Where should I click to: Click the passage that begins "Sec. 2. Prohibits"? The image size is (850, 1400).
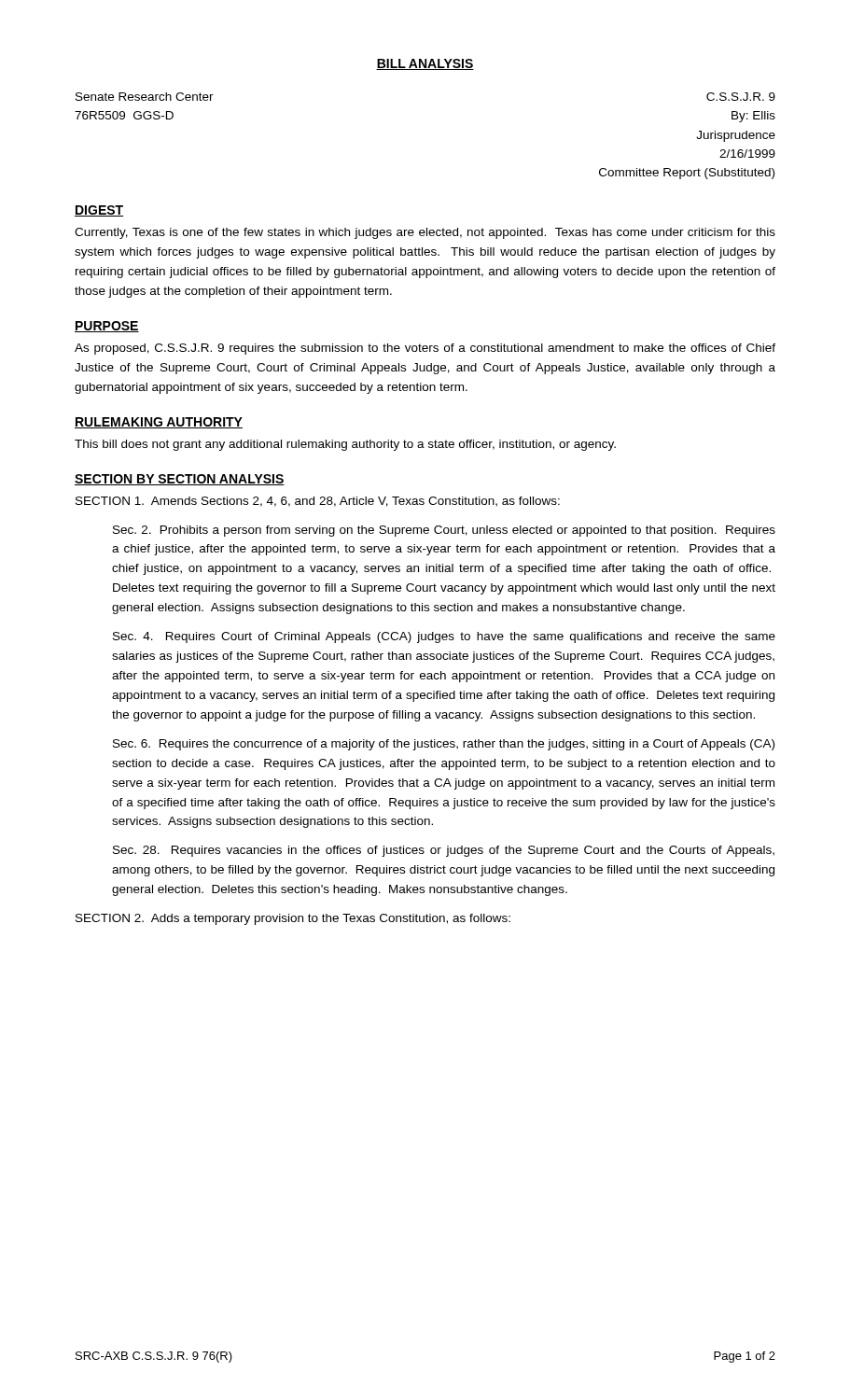444,568
